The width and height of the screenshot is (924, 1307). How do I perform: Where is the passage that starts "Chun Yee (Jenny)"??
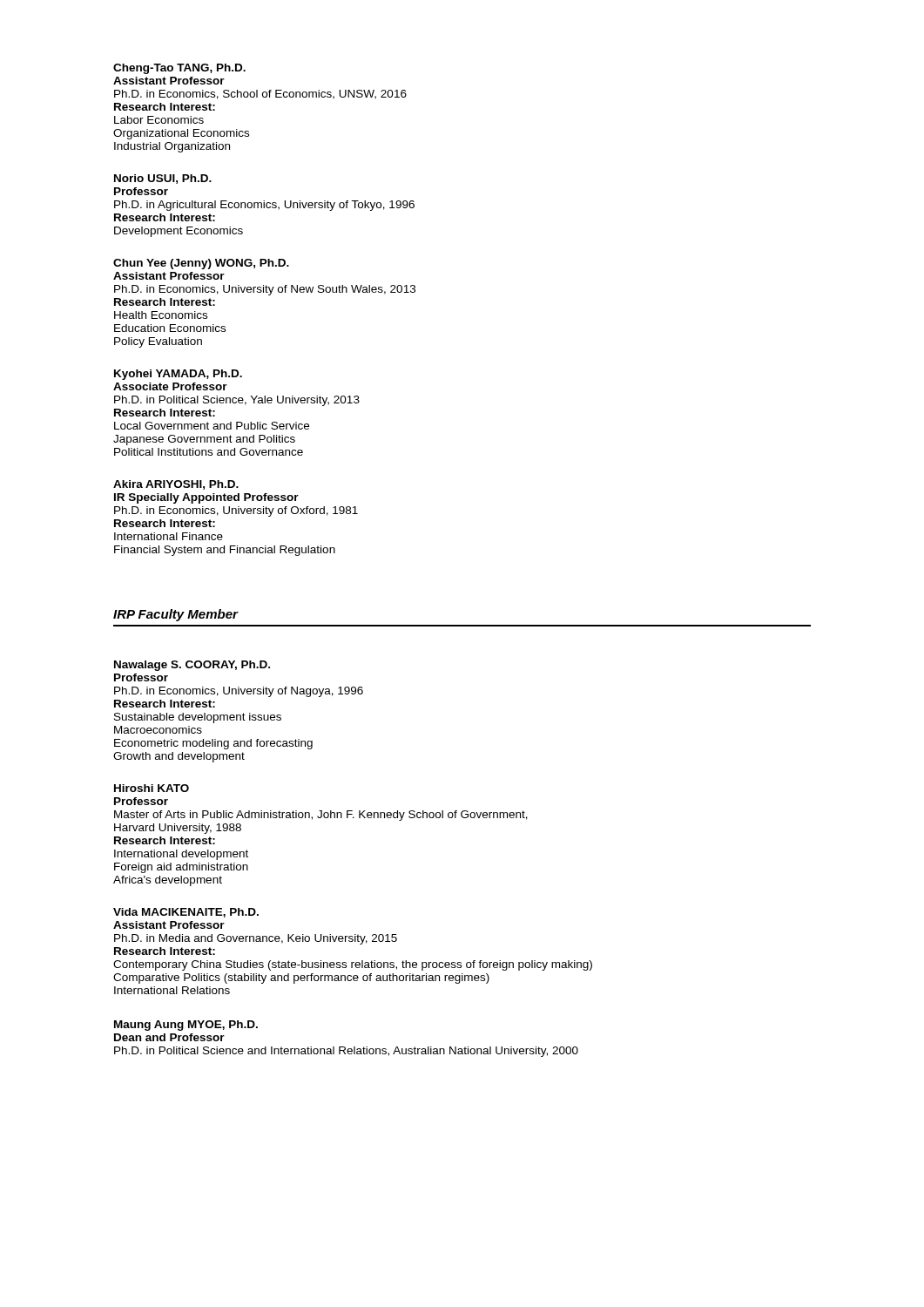(201, 264)
